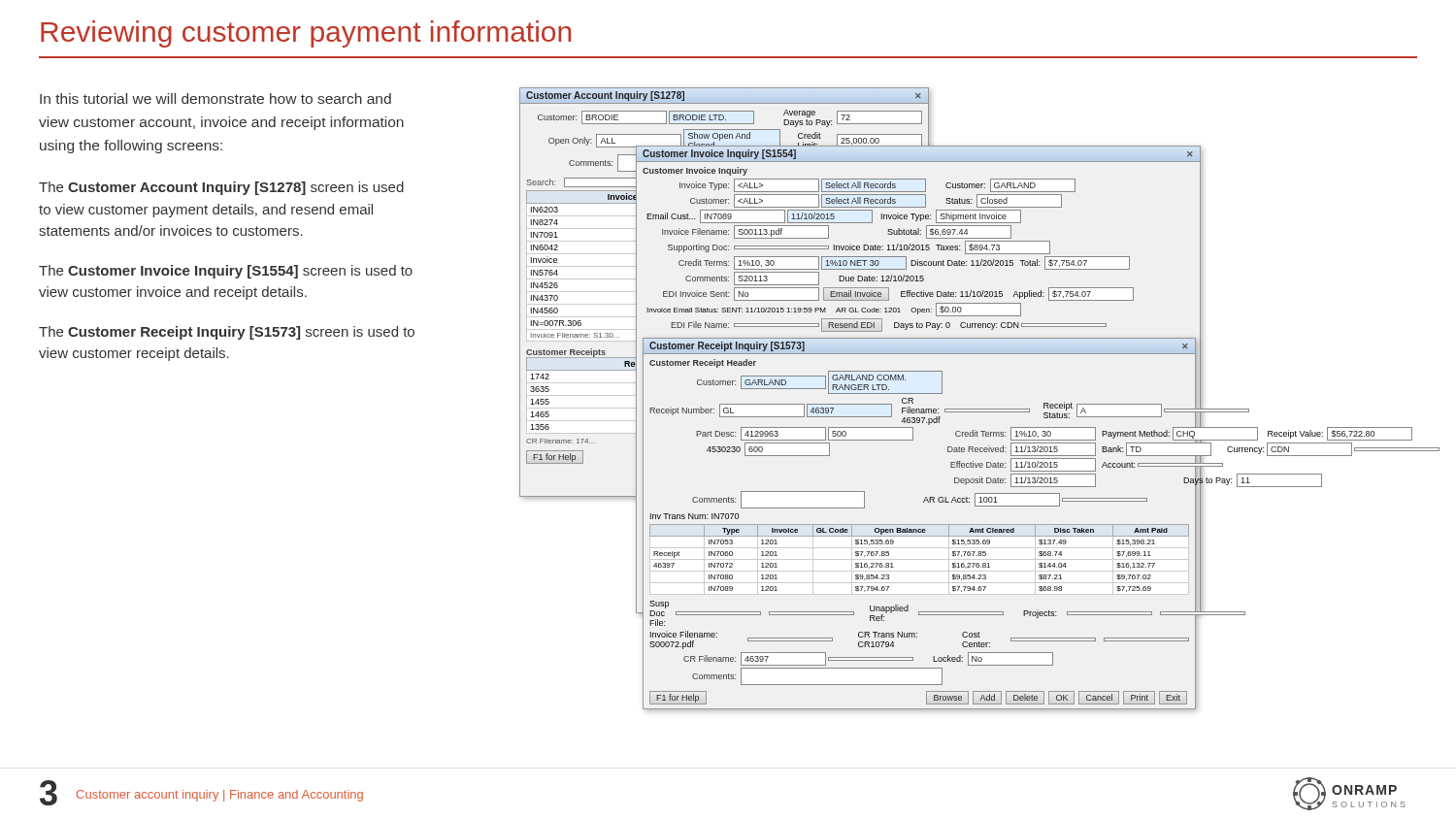Click on the element starting "In this tutorial we"

click(222, 122)
